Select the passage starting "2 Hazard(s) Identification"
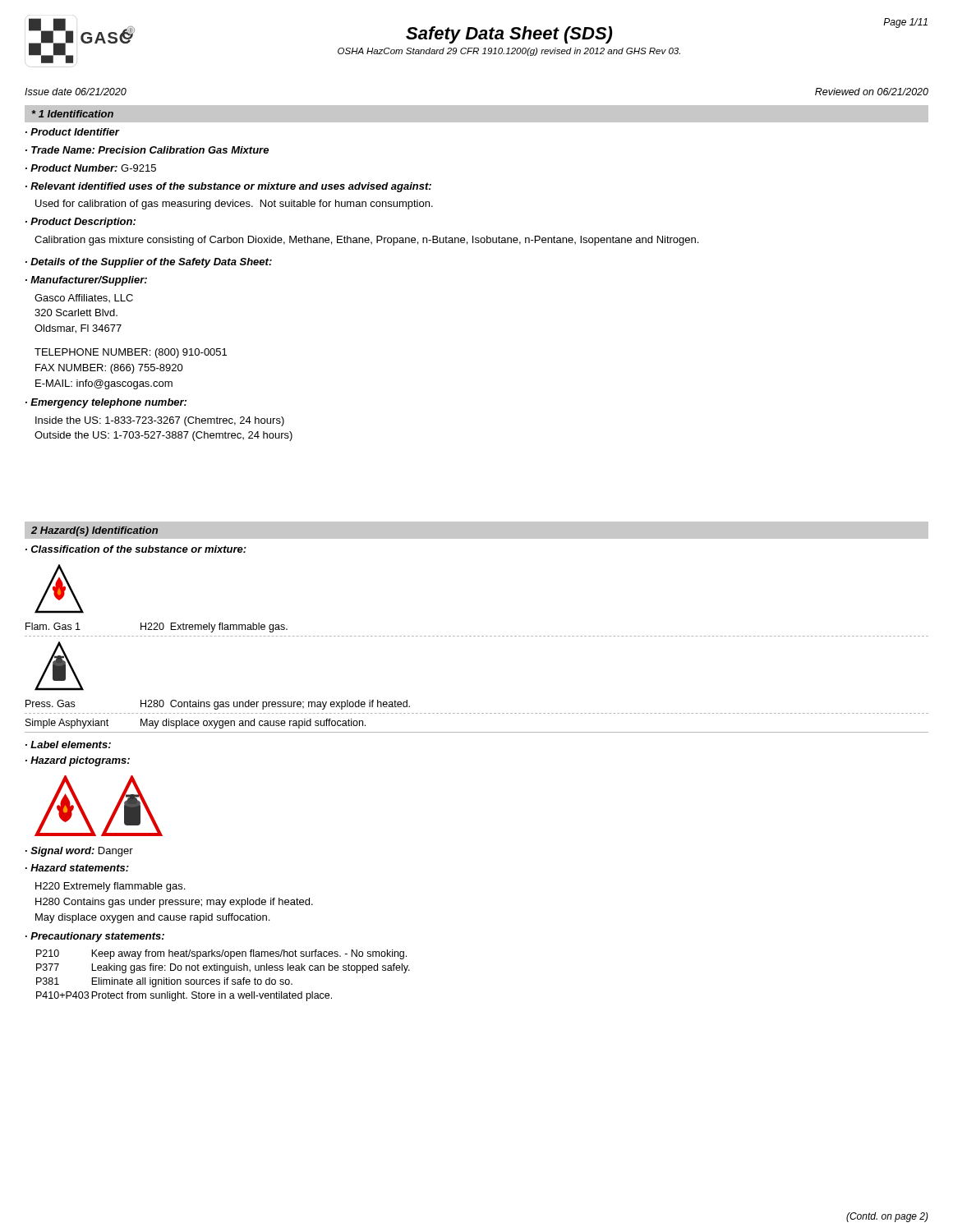The height and width of the screenshot is (1232, 953). [95, 530]
